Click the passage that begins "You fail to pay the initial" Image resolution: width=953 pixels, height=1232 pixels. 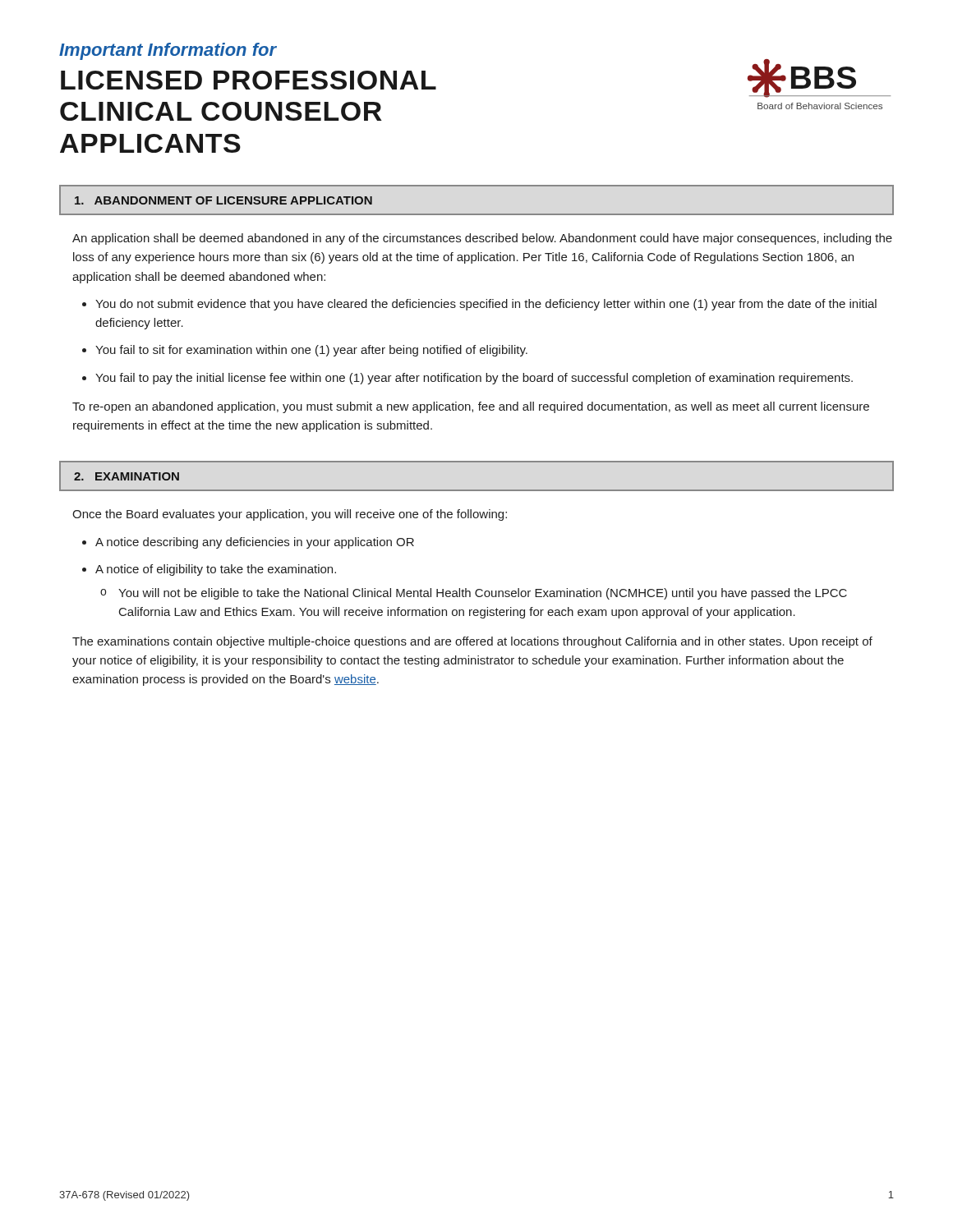tap(475, 377)
